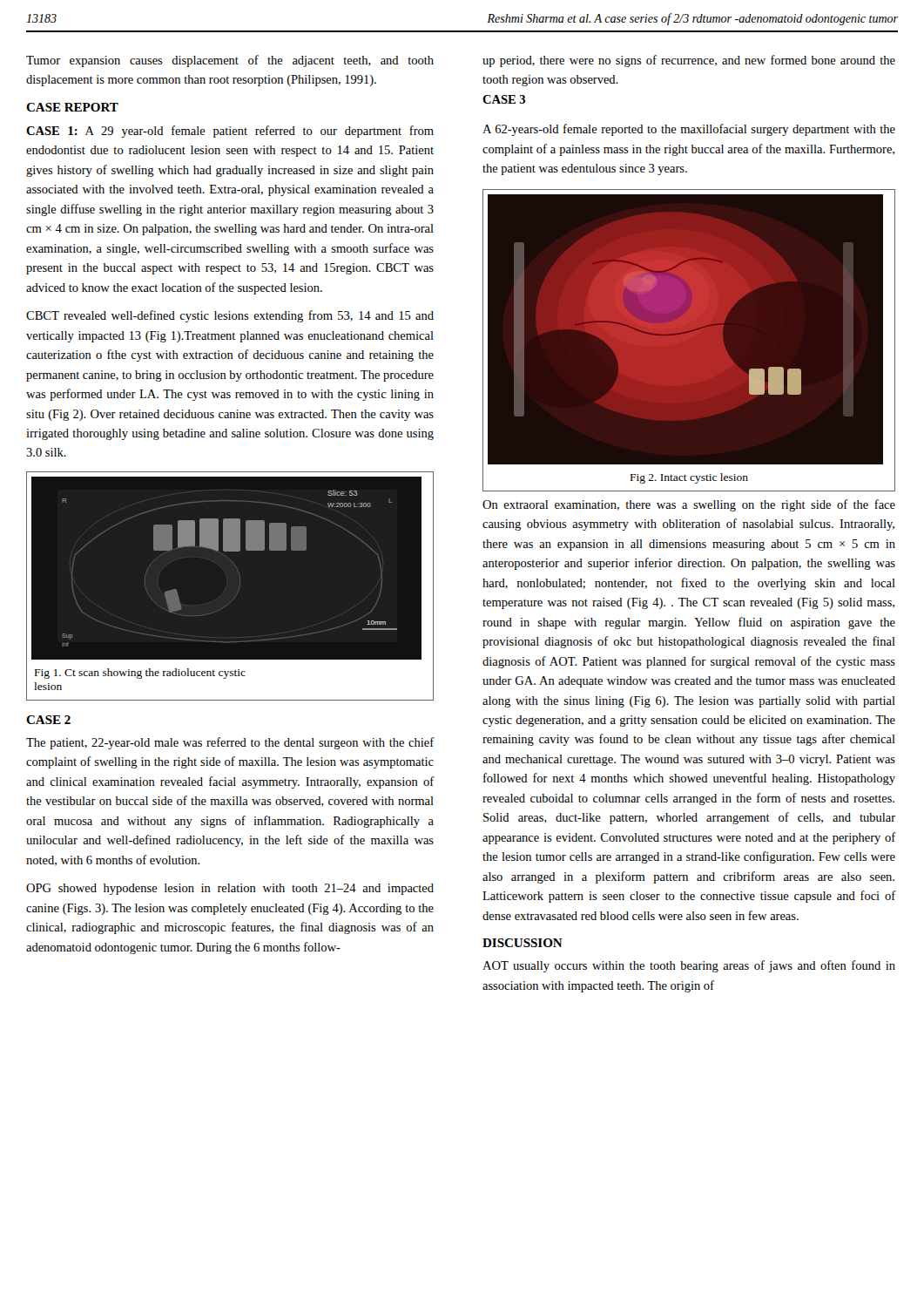Navigate to the text block starting "CBCT revealed well-defined cystic lesions extending from 53,"
Screen dimensions: 1307x924
tap(230, 384)
